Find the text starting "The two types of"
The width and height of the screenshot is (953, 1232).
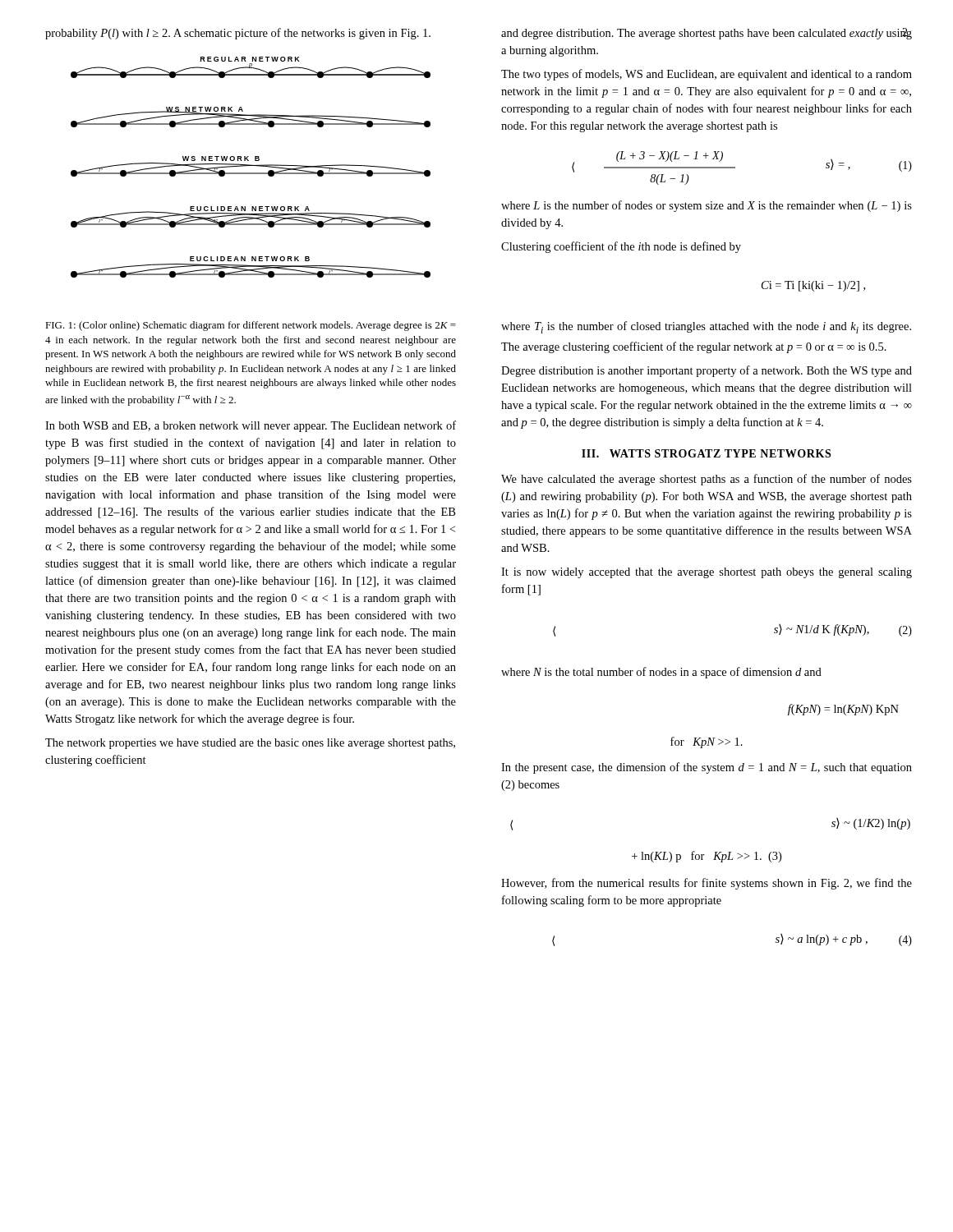pos(707,100)
